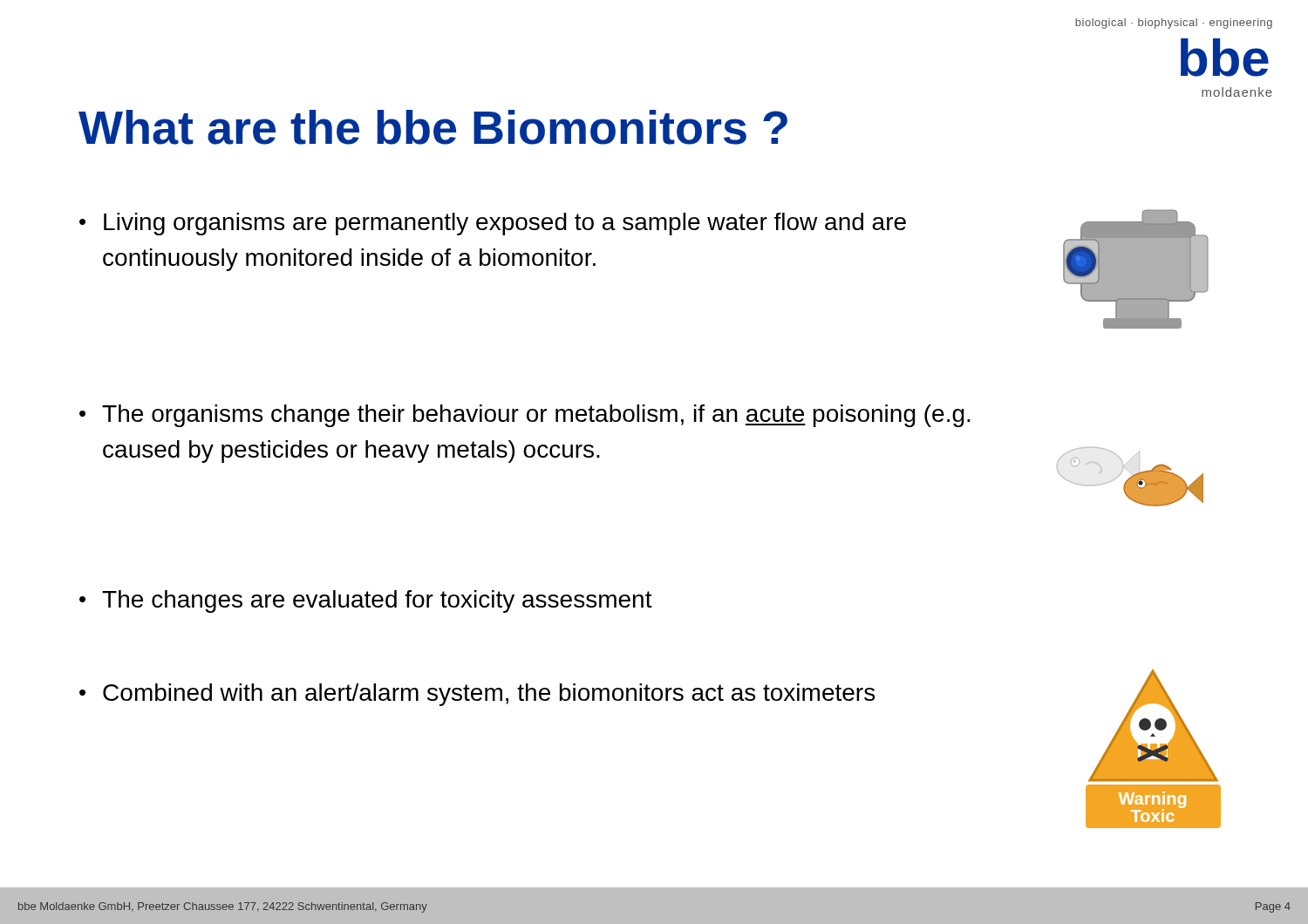Screen dimensions: 924x1308
Task: Click on the list item that reads "• The organisms change their"
Action: 545,432
